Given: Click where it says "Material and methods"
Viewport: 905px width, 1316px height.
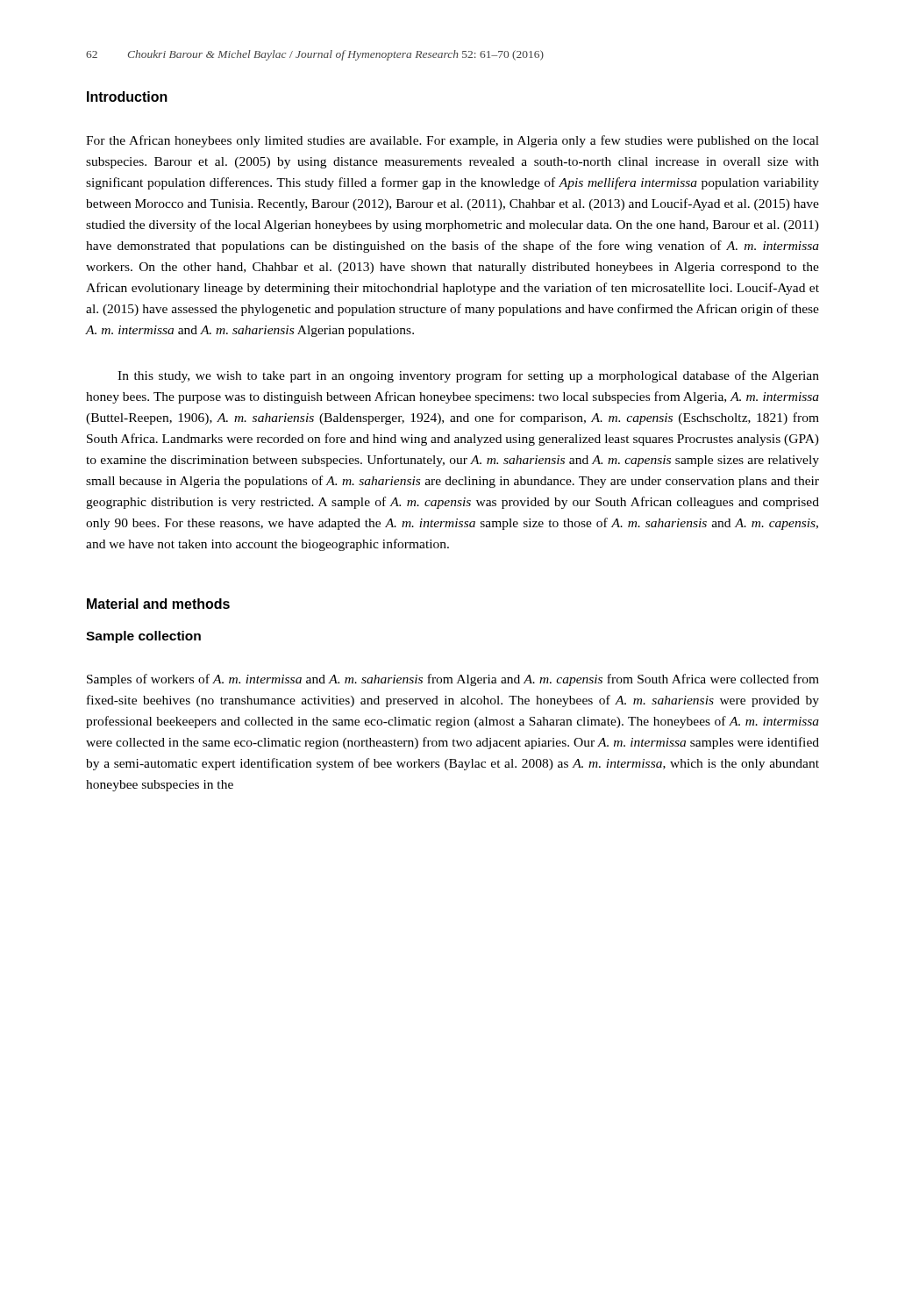Looking at the screenshot, I should [x=158, y=604].
